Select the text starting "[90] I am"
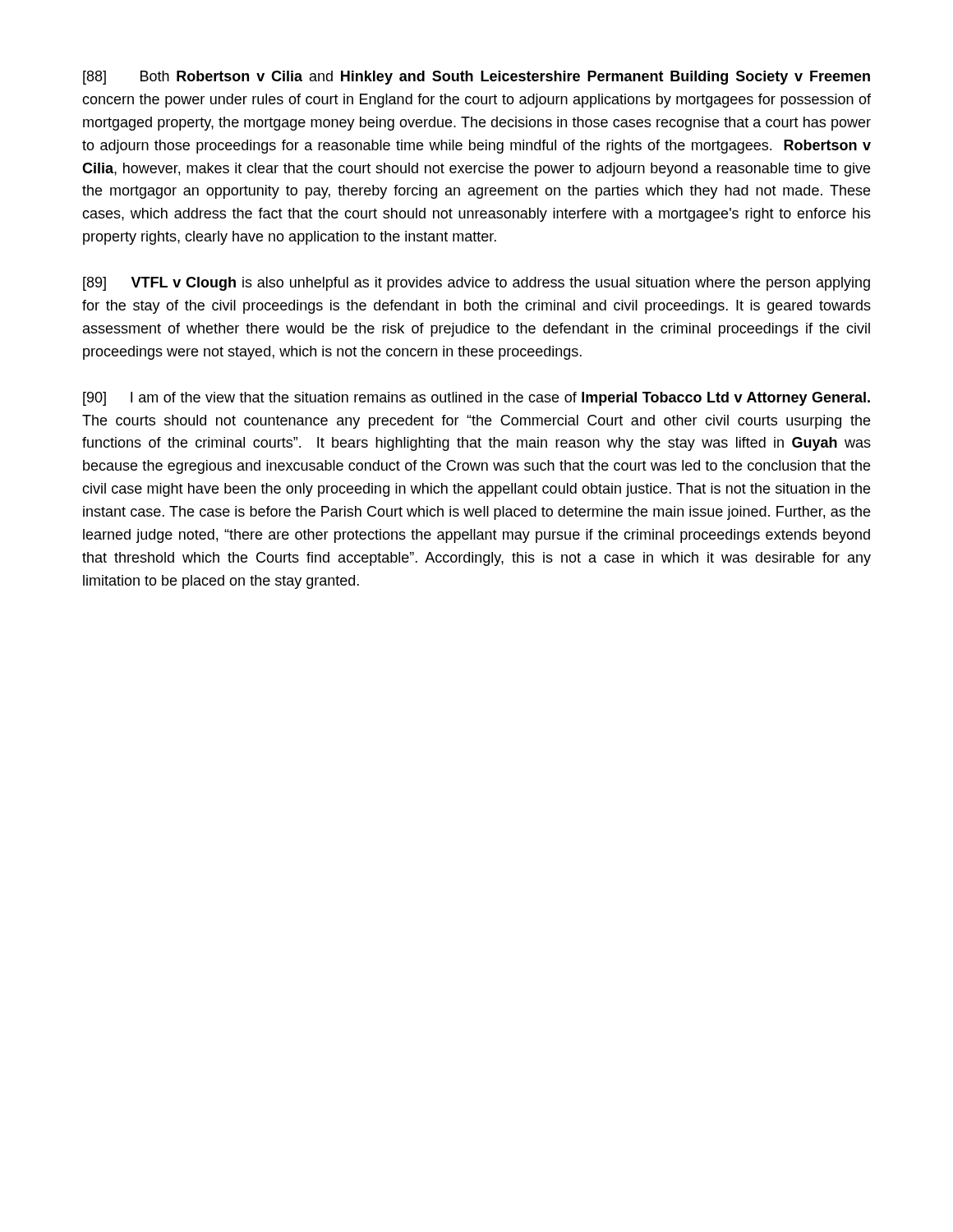The height and width of the screenshot is (1232, 953). click(x=476, y=489)
